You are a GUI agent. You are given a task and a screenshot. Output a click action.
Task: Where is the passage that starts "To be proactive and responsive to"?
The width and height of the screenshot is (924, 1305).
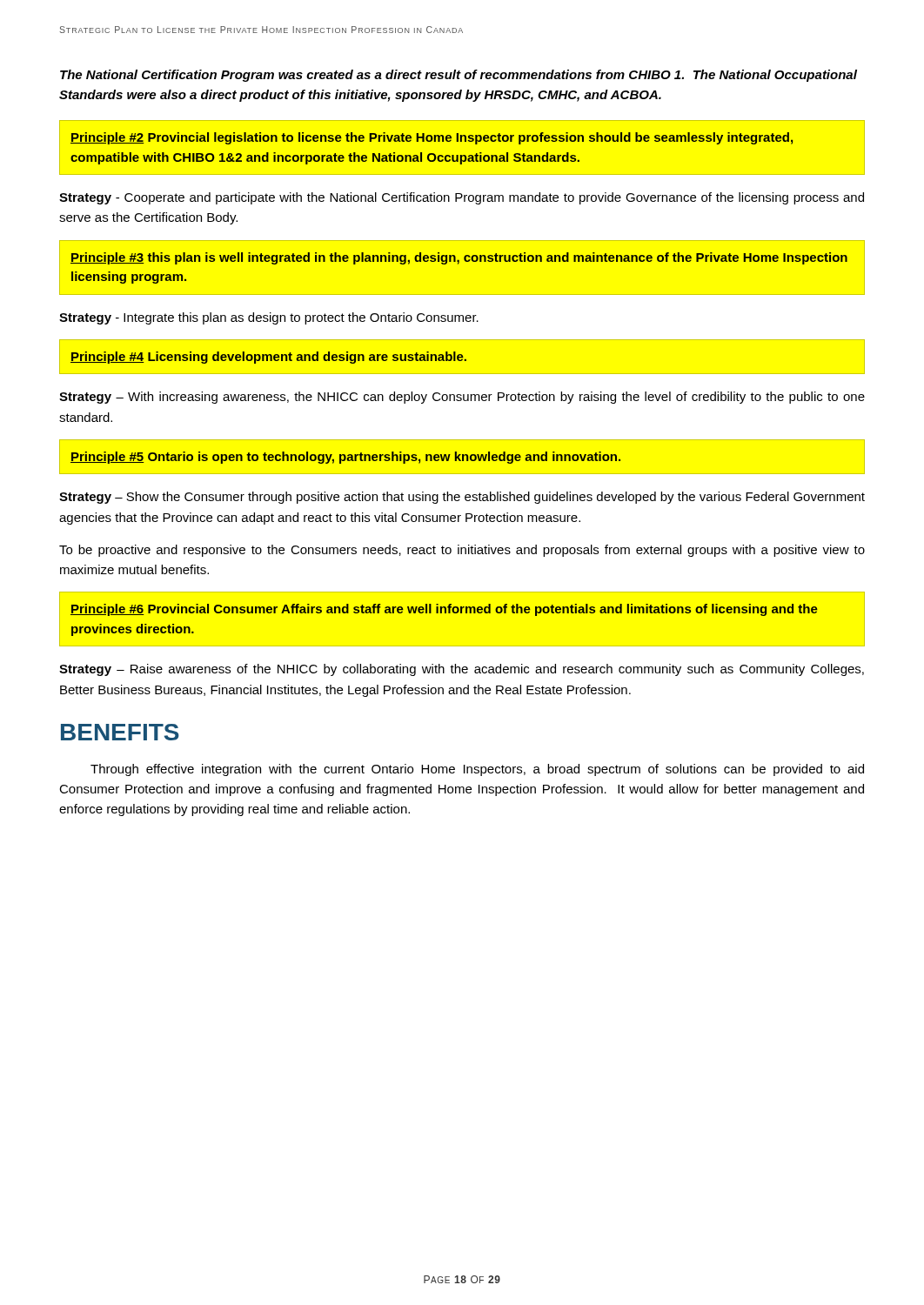click(x=462, y=559)
